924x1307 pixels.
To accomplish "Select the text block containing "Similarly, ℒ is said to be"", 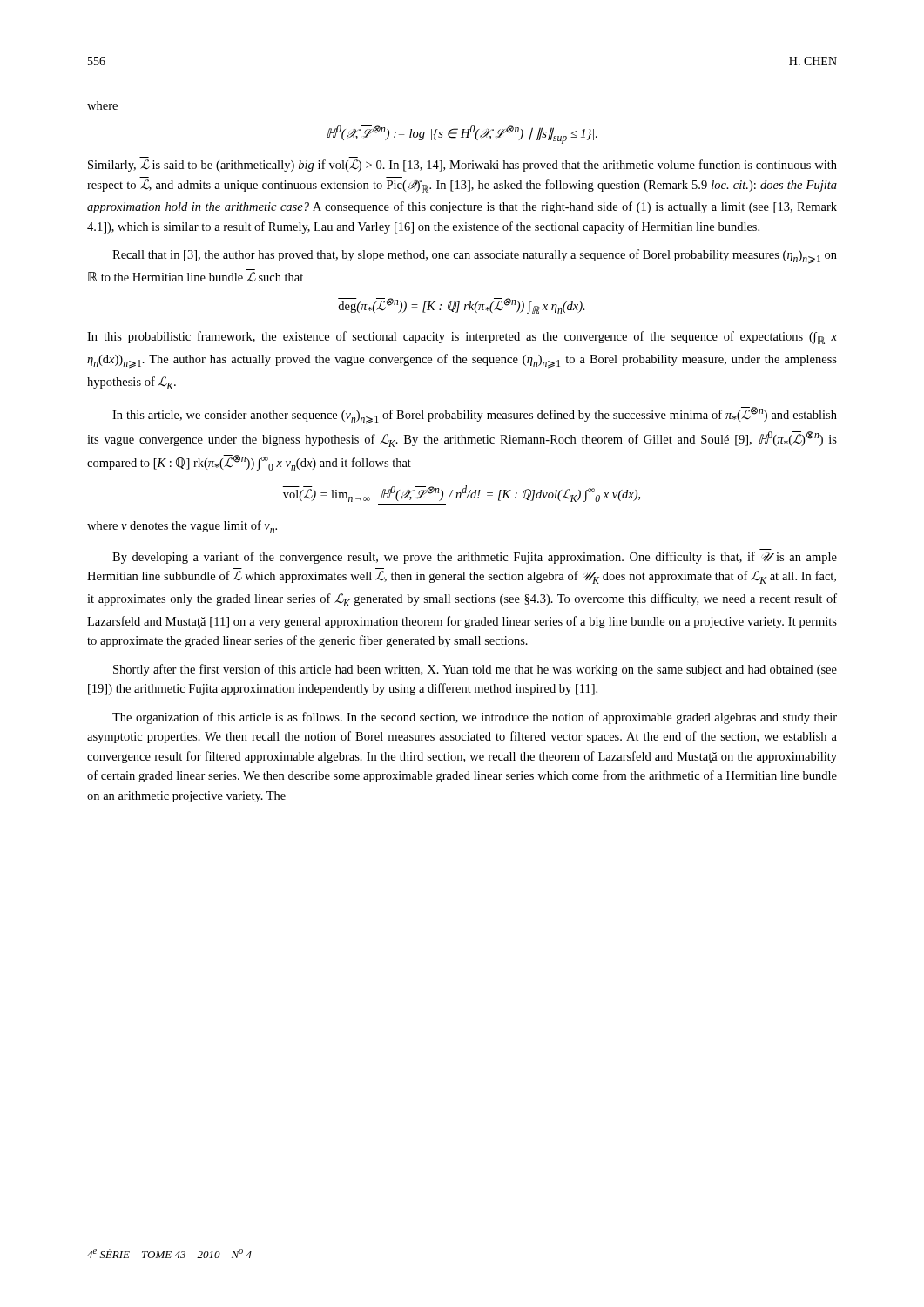I will pos(462,196).
